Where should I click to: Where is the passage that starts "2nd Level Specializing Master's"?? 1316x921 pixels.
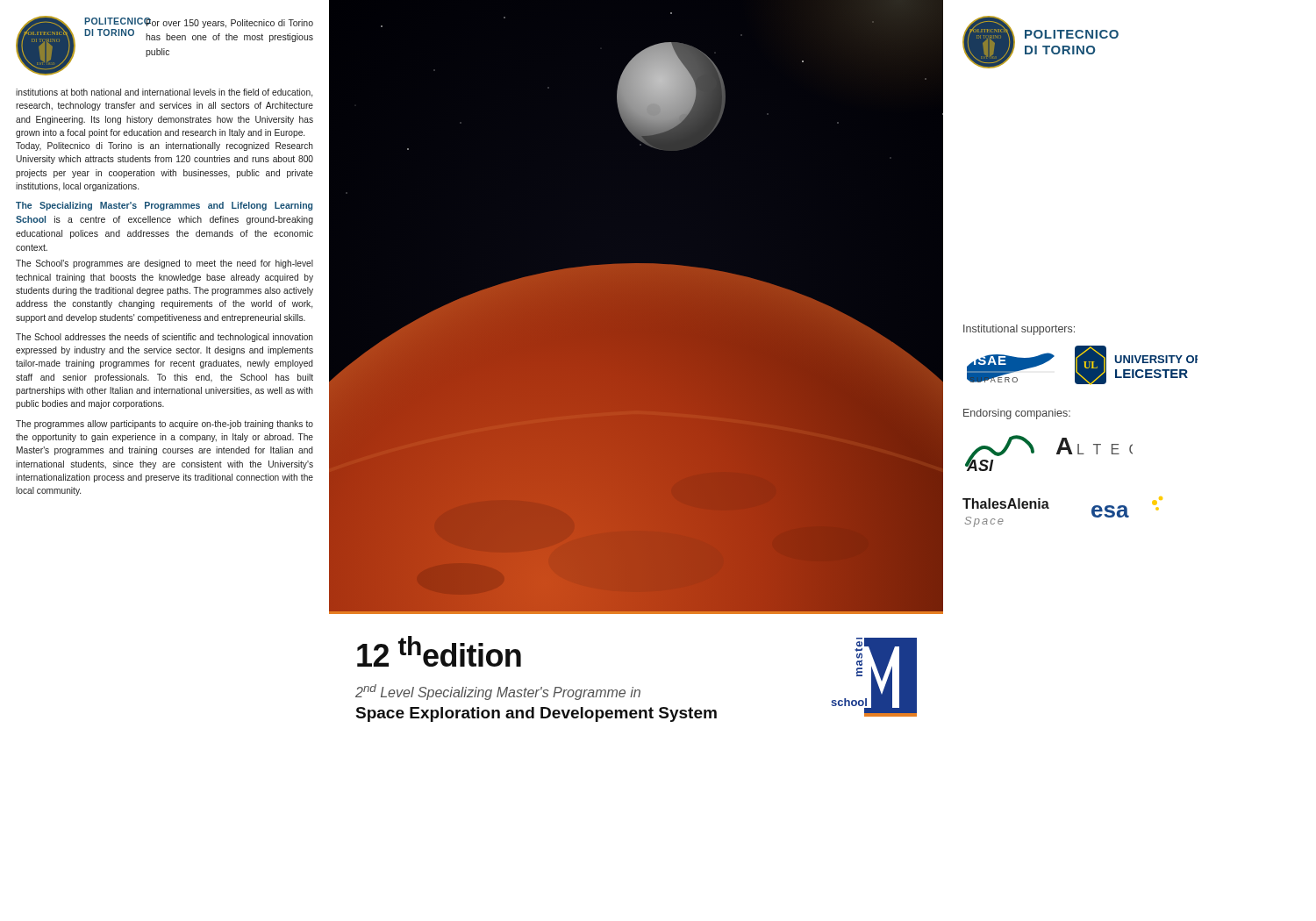(x=498, y=691)
